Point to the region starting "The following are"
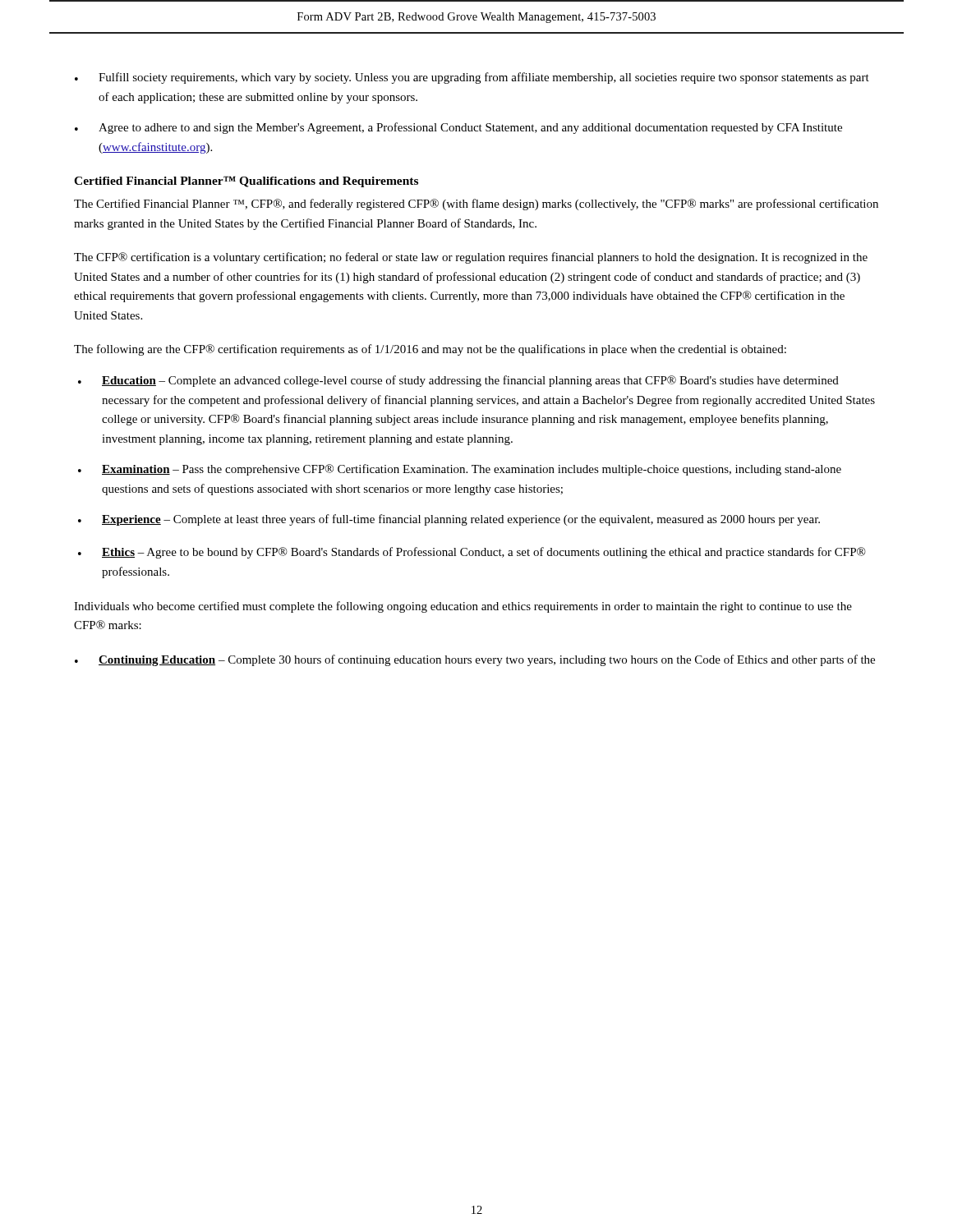 click(430, 349)
